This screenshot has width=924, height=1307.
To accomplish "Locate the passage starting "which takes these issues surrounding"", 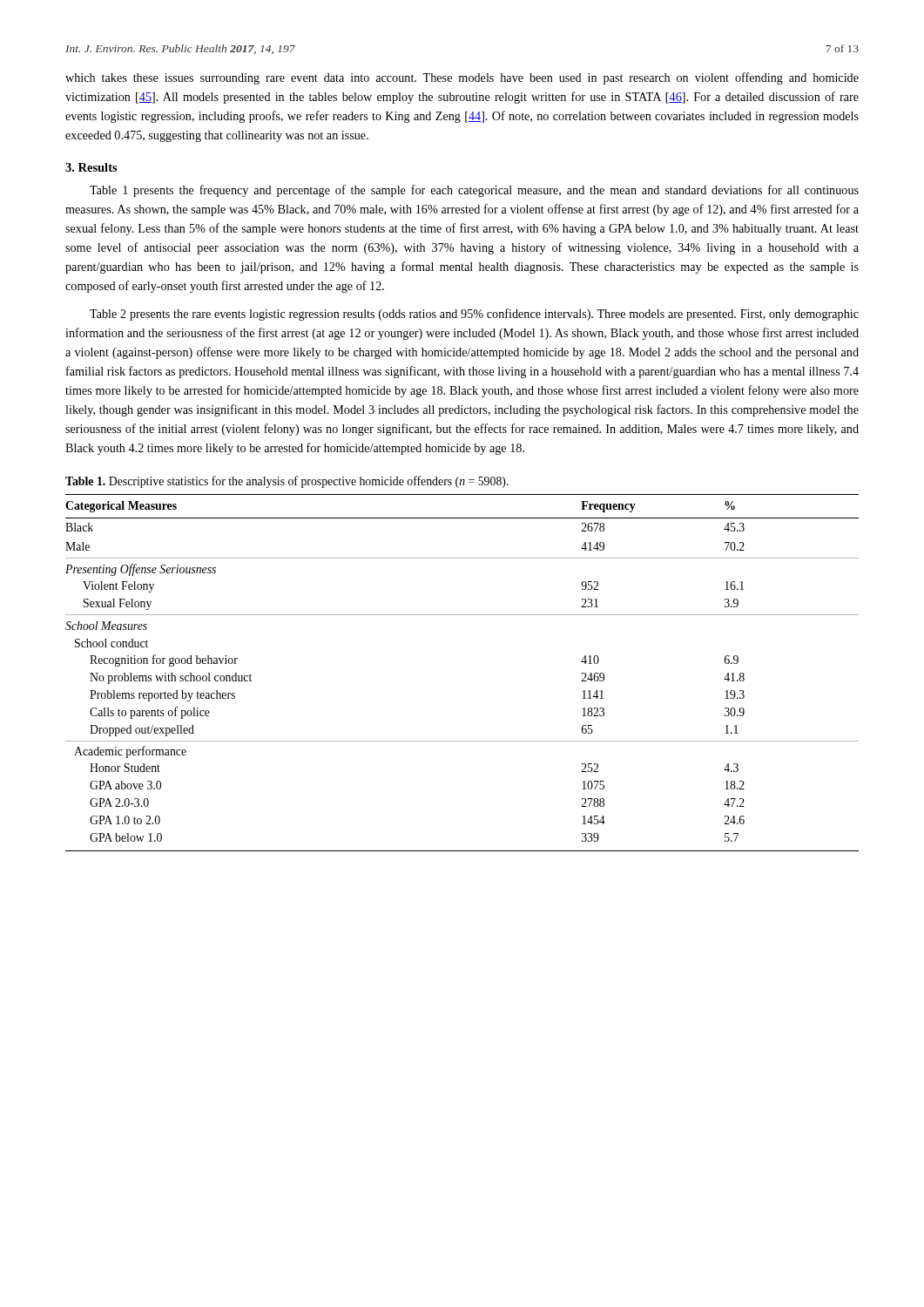I will click(462, 106).
